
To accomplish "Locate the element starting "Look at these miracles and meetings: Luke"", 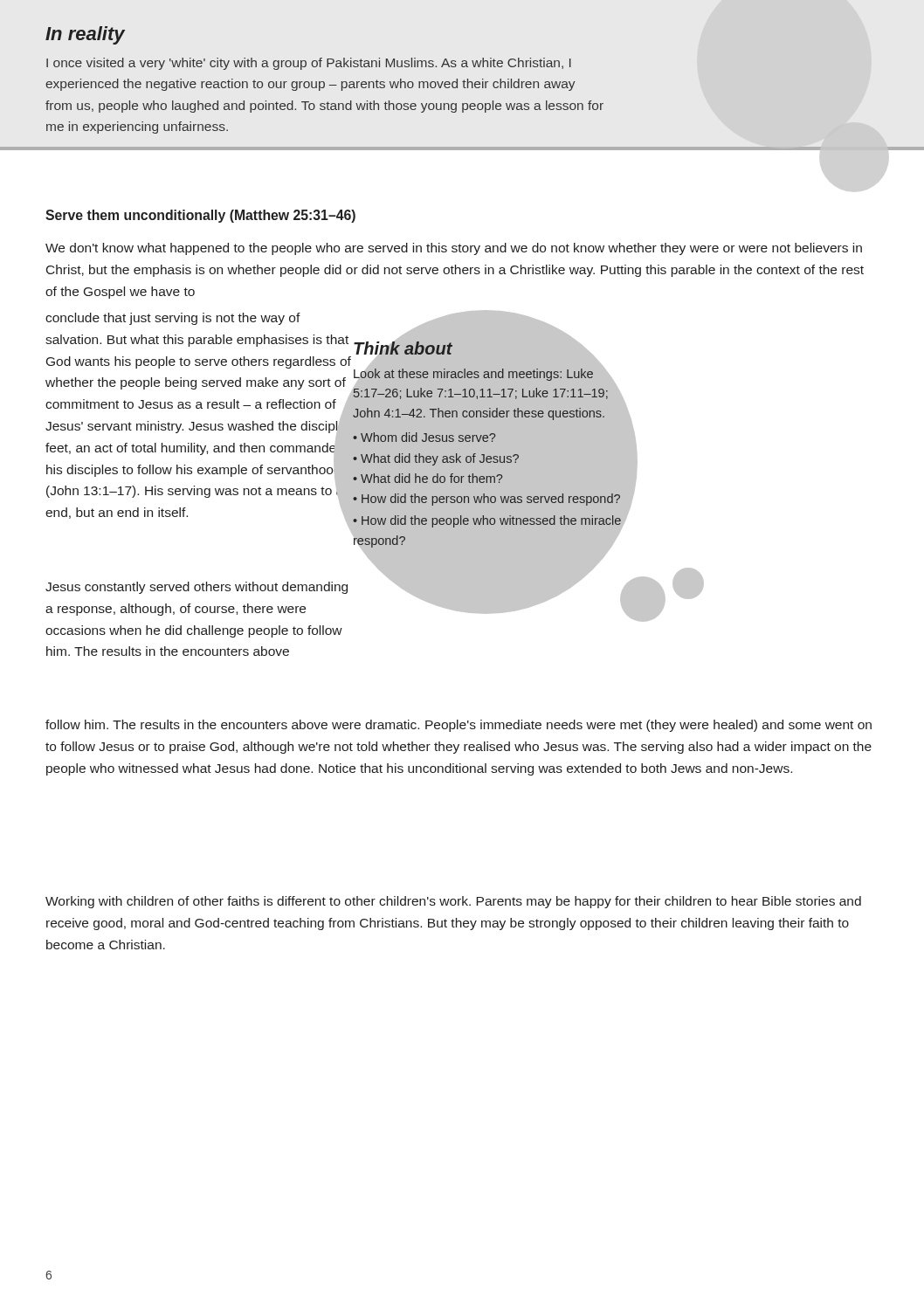I will coord(481,393).
